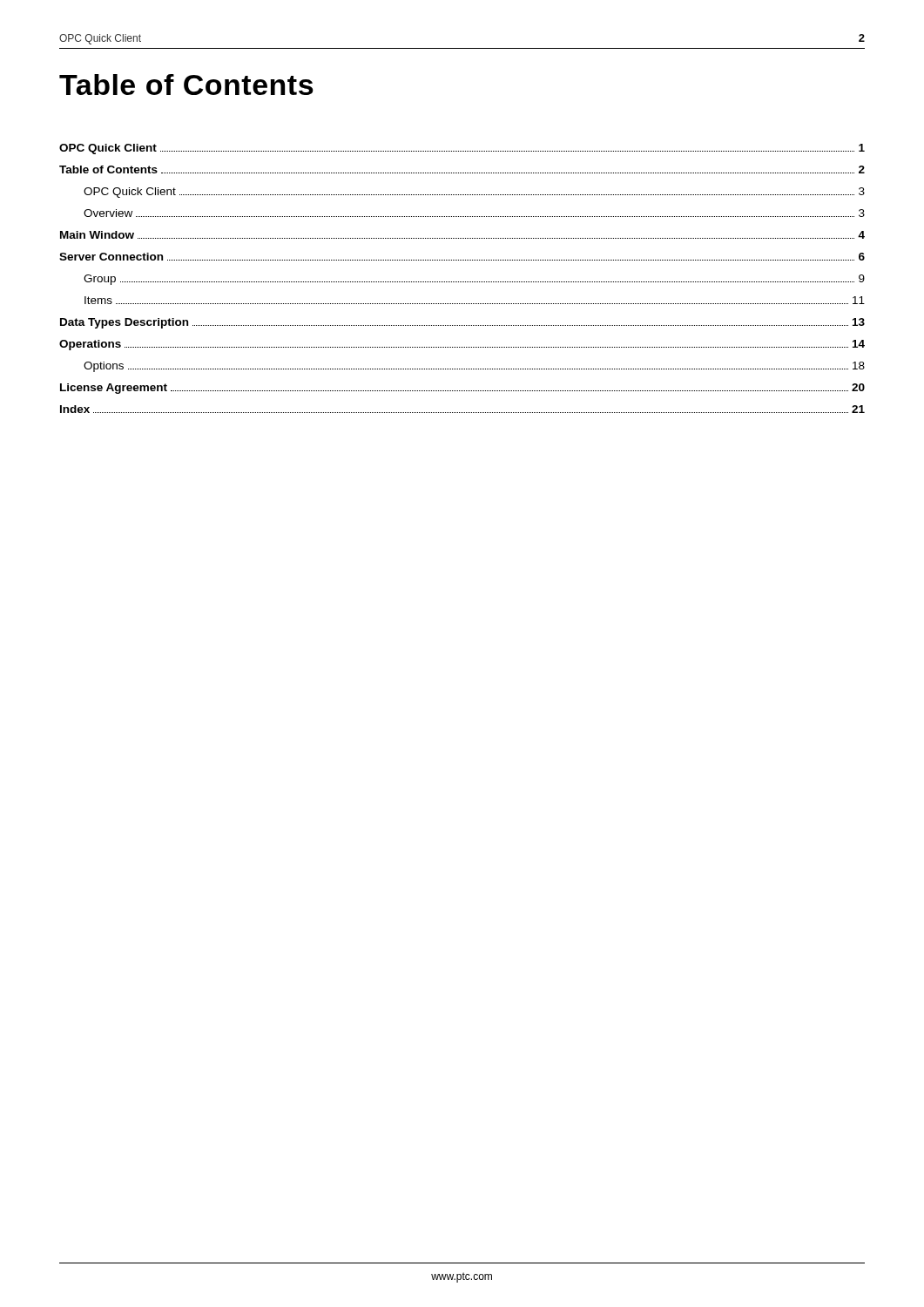Click where it says "Operations 14"

(462, 344)
